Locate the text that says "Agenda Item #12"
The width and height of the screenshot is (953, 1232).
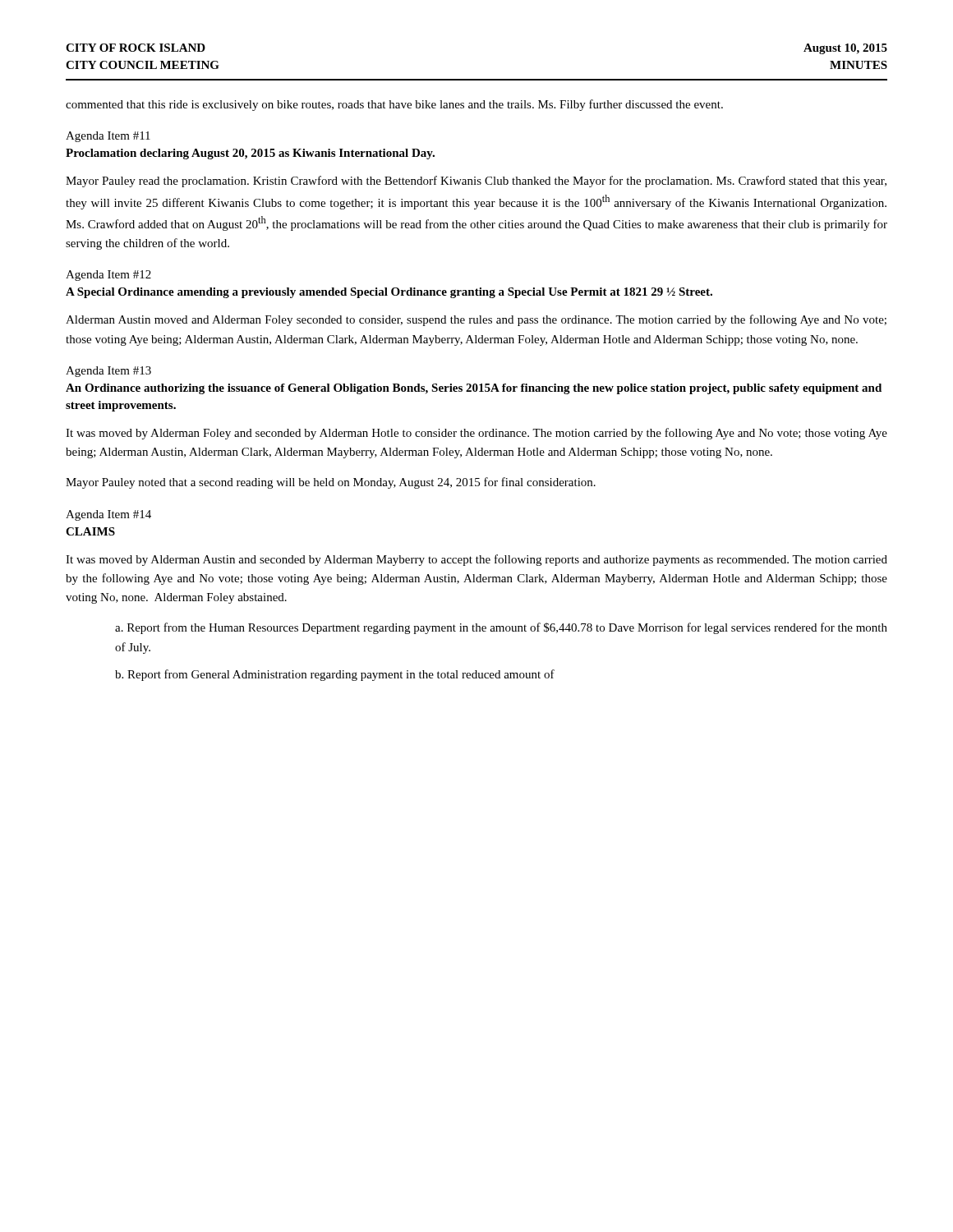(x=108, y=275)
